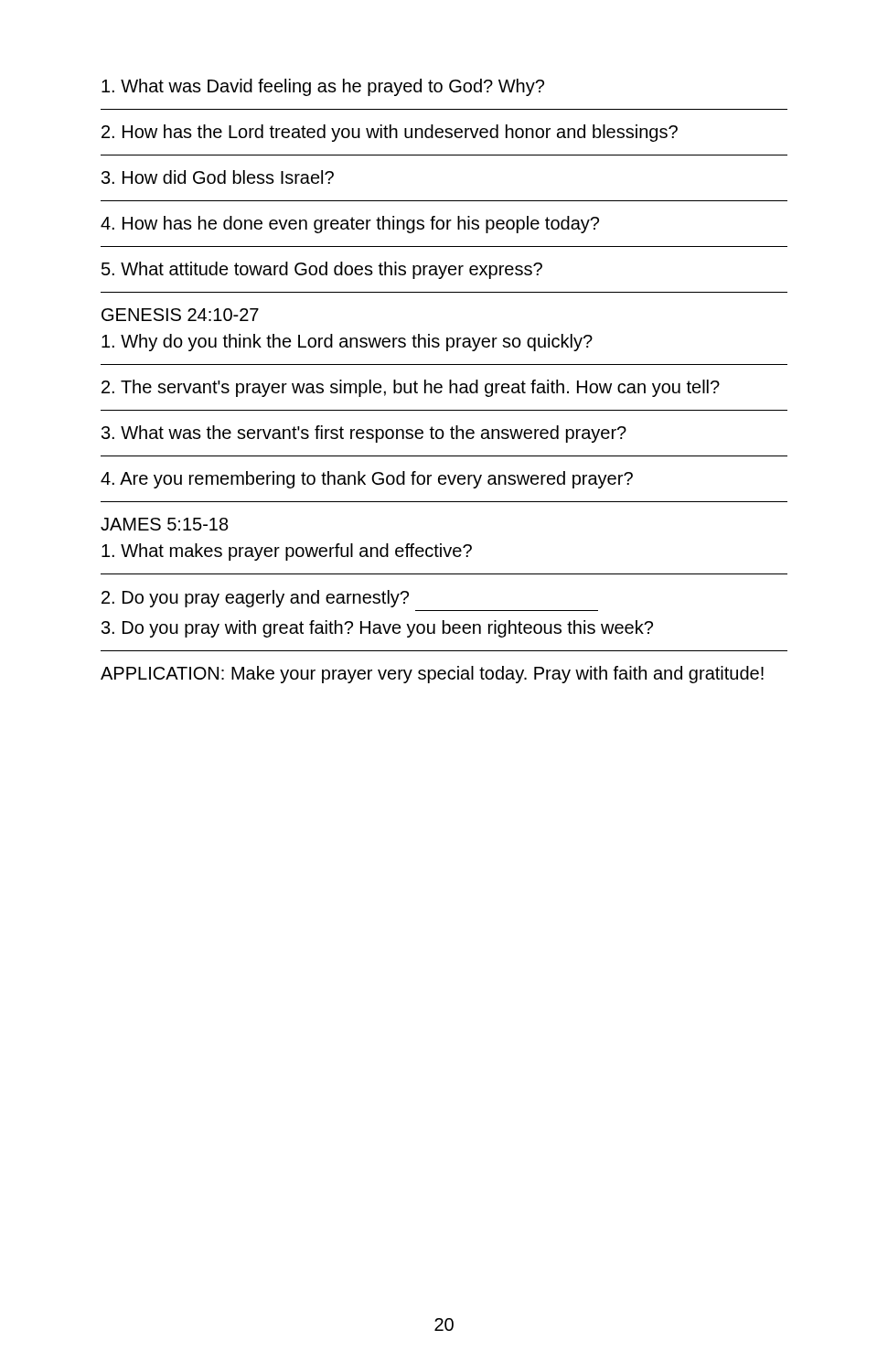Click on the region starting "5. What attitude toward God"

click(x=444, y=274)
